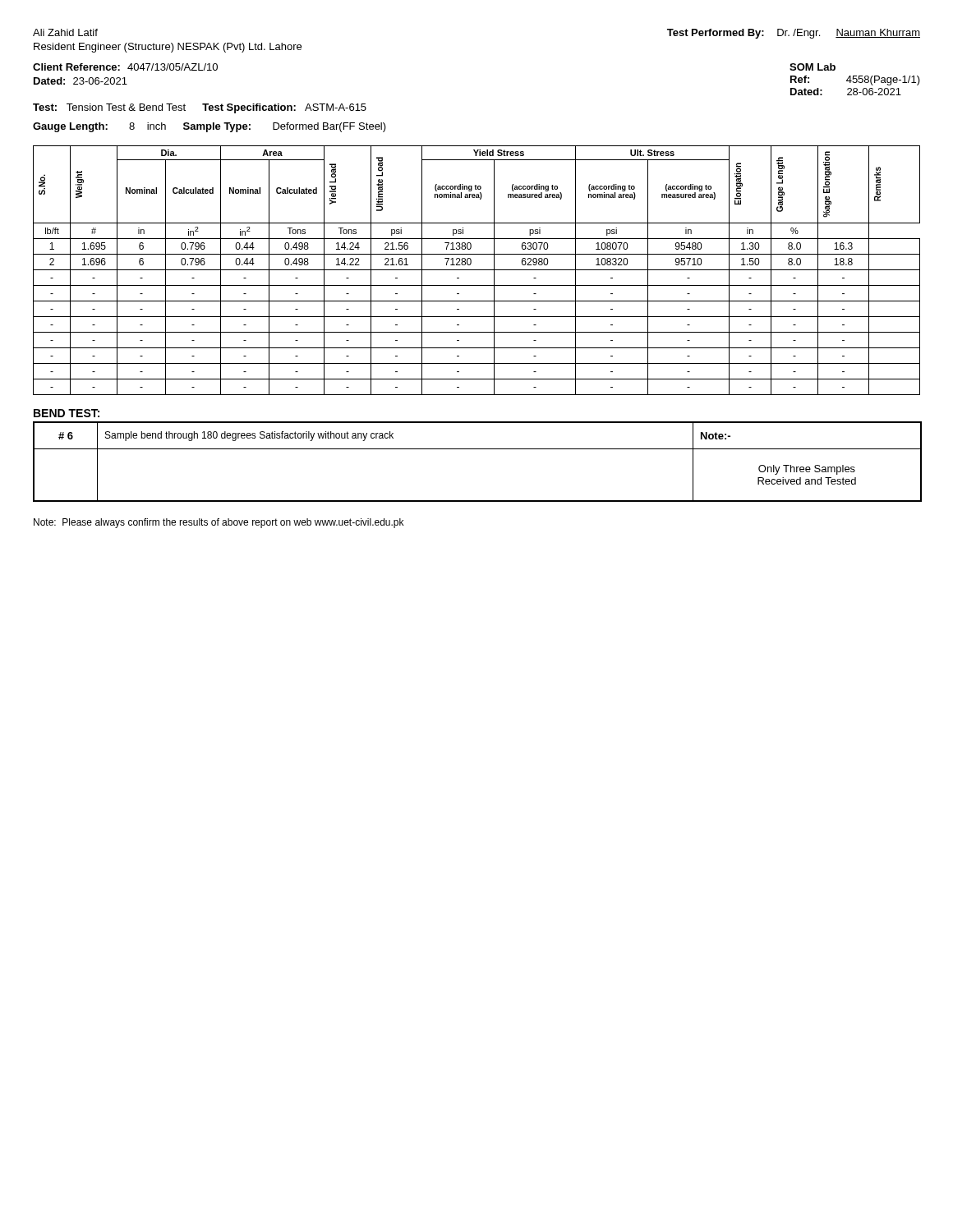This screenshot has width=953, height=1232.
Task: Click on the table containing "Only Three Samples Received and"
Action: [x=477, y=462]
